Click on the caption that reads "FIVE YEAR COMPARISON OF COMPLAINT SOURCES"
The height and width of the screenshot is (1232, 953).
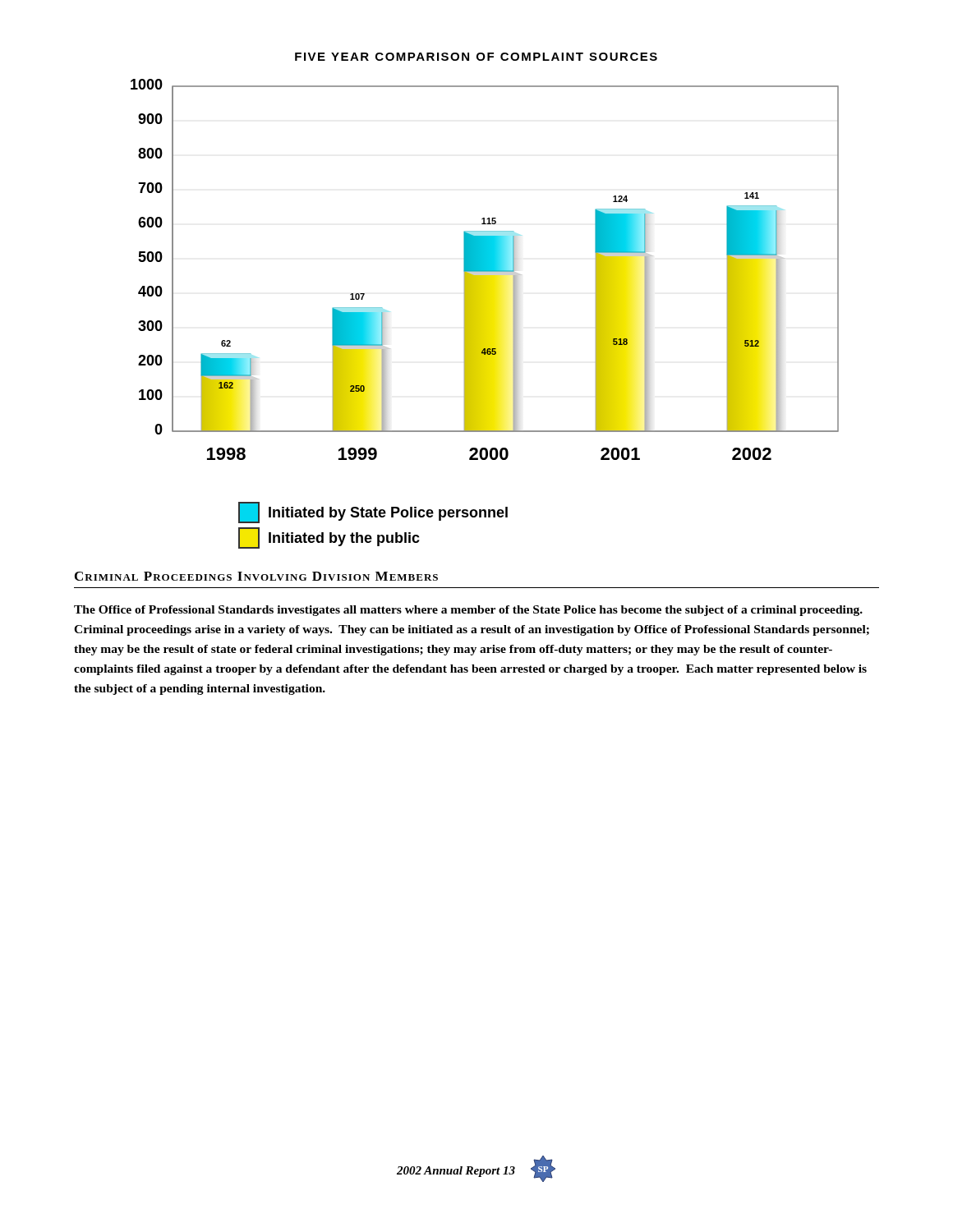point(476,56)
